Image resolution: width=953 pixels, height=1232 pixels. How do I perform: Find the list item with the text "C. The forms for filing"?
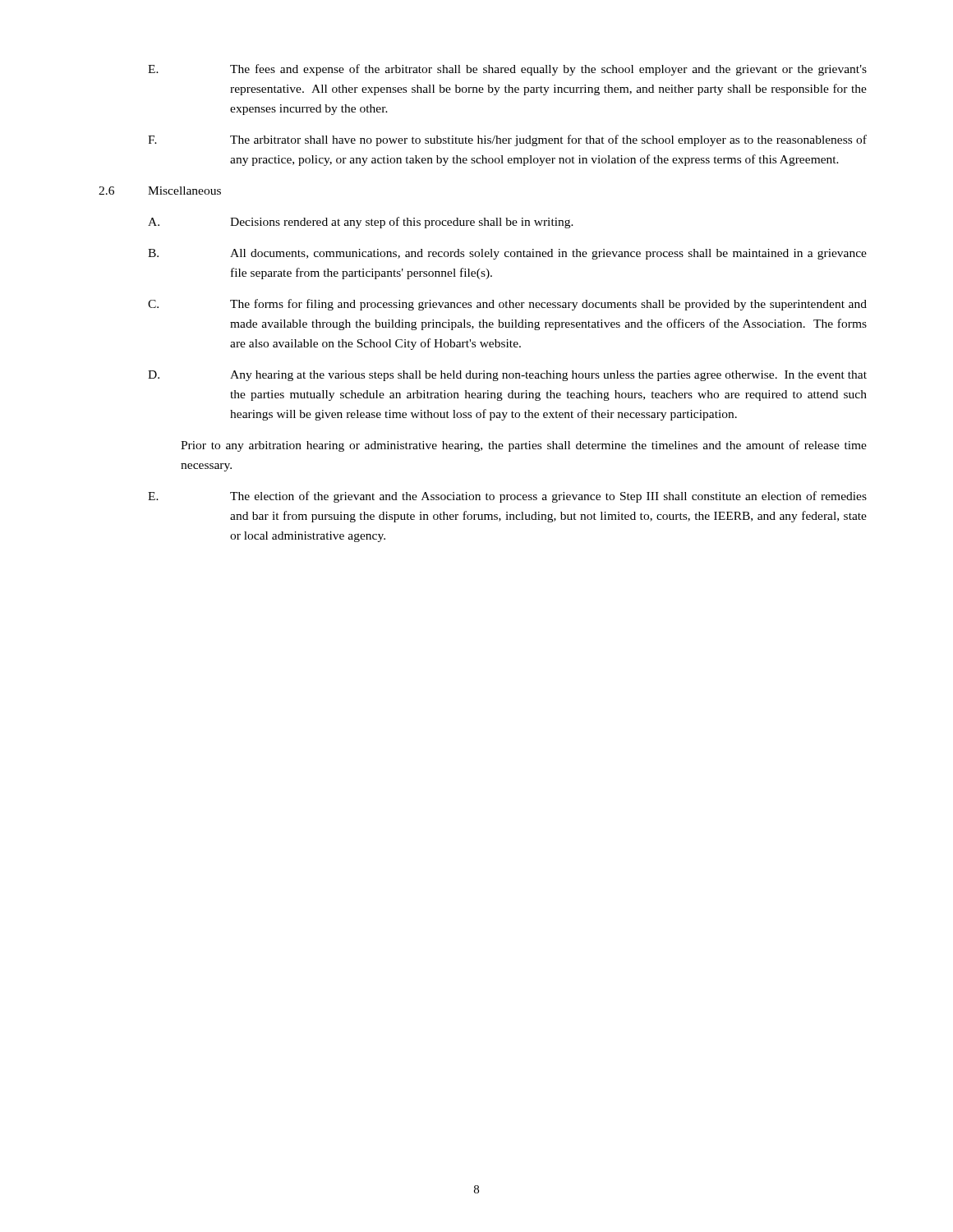[483, 324]
